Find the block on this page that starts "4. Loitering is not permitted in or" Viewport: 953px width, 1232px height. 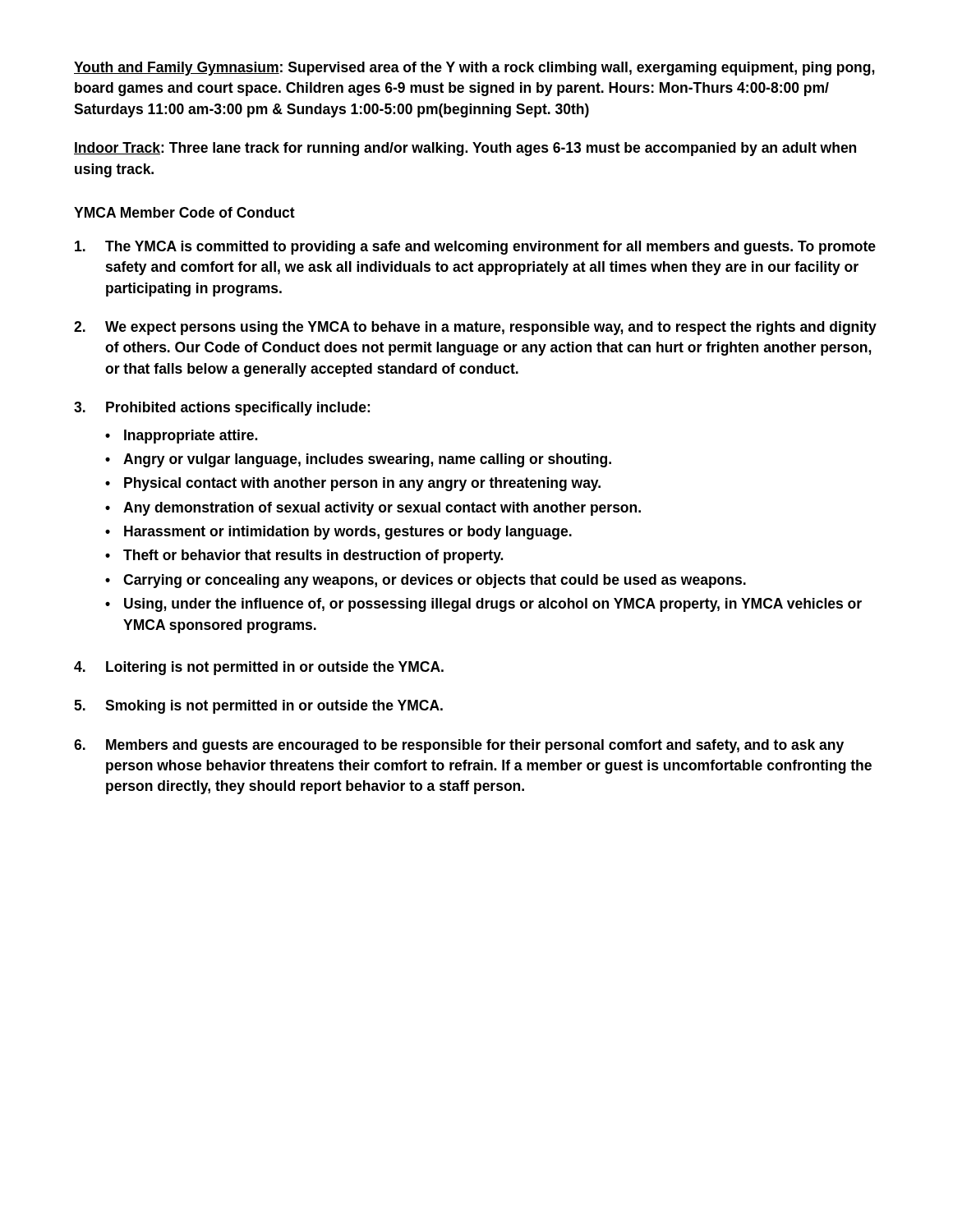(x=259, y=668)
